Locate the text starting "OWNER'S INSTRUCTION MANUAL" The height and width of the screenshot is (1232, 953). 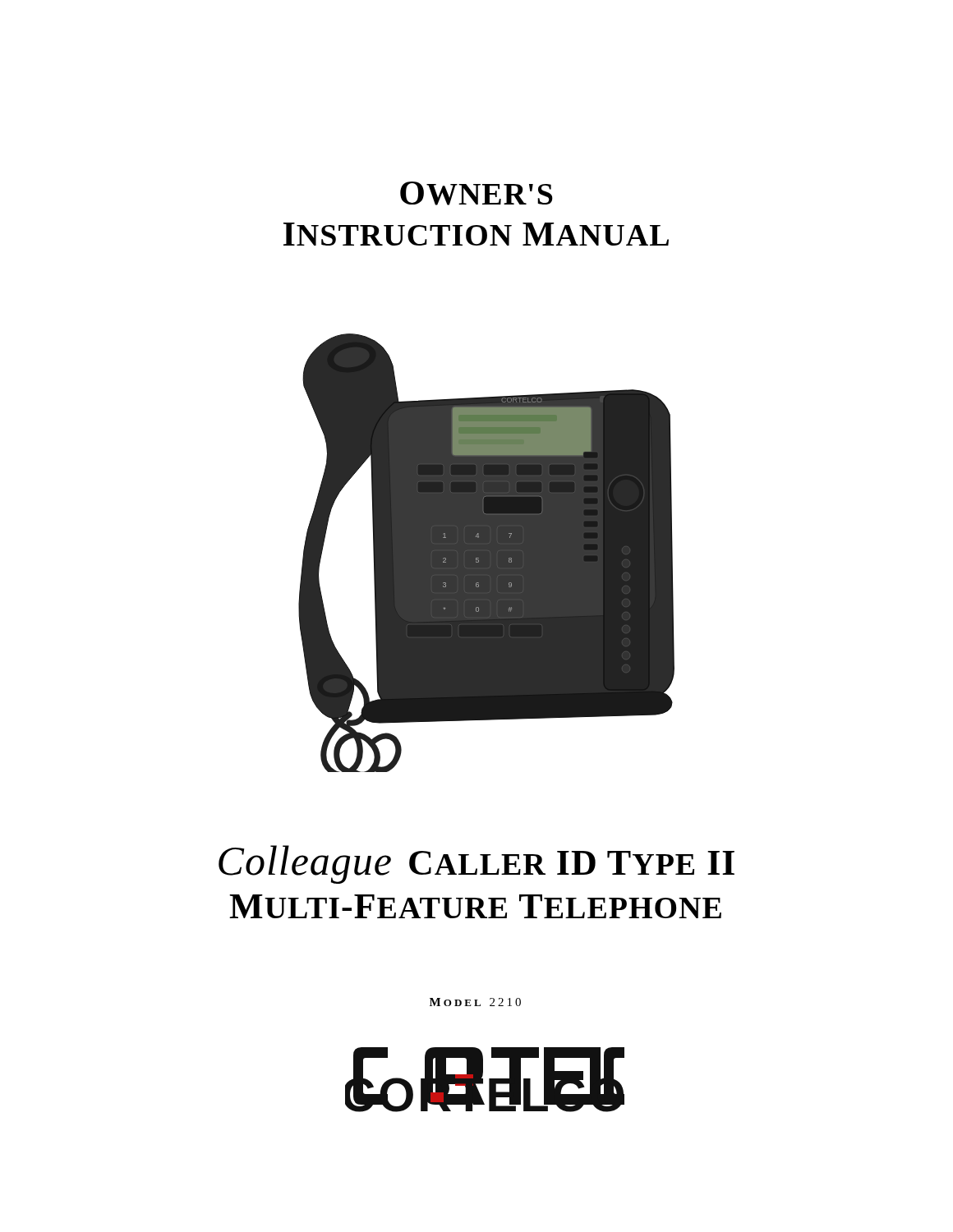[476, 214]
